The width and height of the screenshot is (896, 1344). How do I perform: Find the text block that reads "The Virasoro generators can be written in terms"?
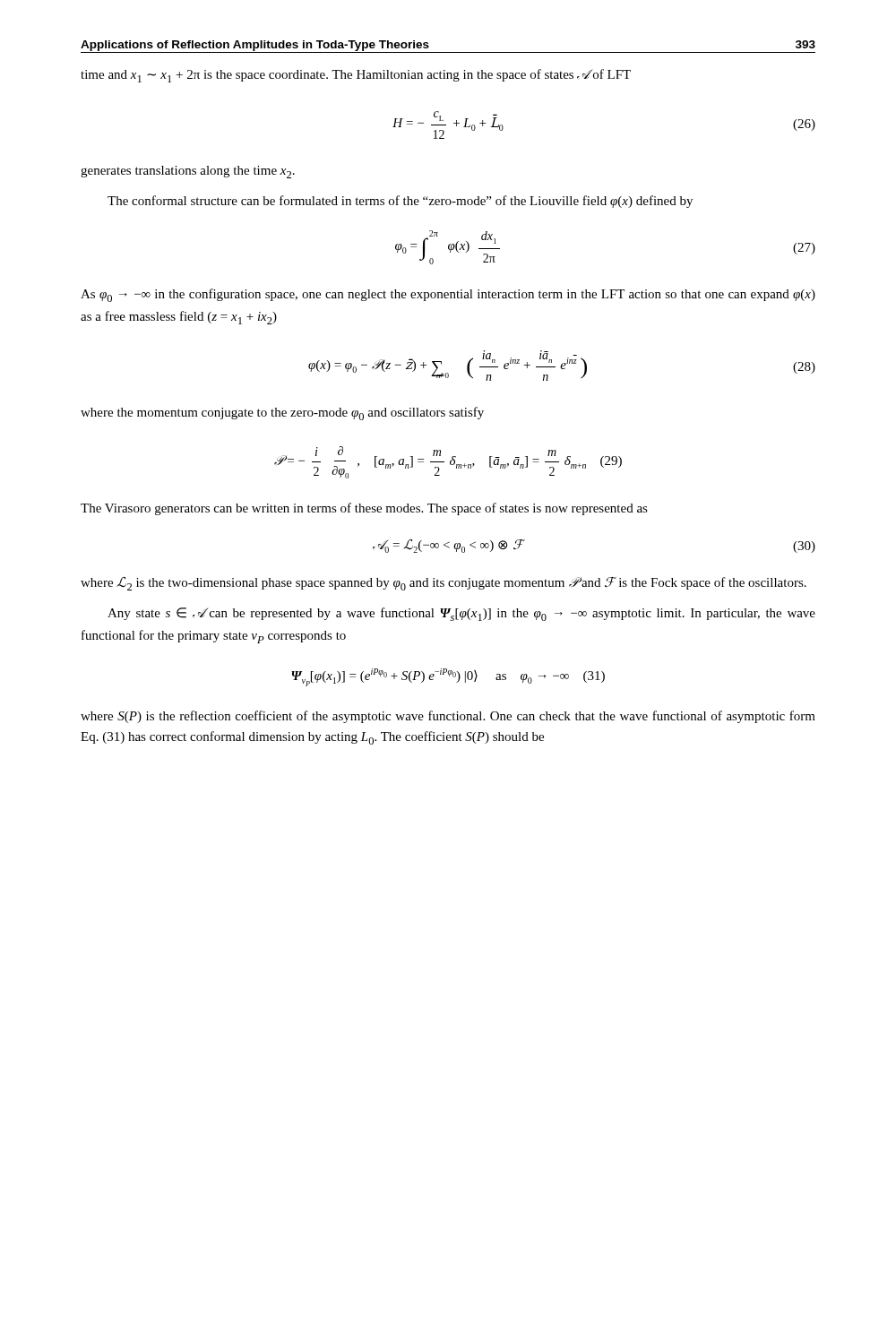pyautogui.click(x=448, y=509)
